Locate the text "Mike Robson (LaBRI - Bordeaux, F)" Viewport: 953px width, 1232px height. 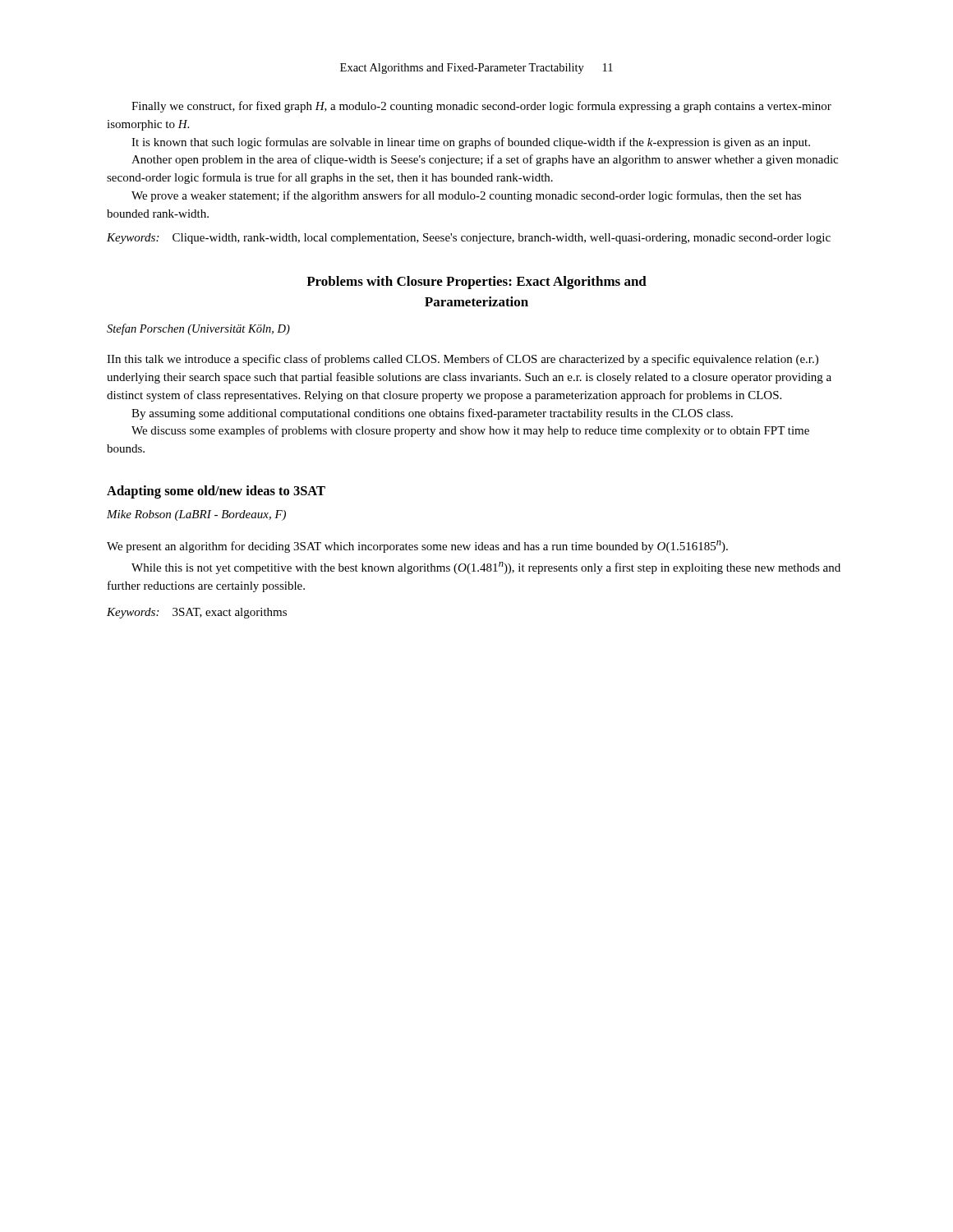[196, 515]
